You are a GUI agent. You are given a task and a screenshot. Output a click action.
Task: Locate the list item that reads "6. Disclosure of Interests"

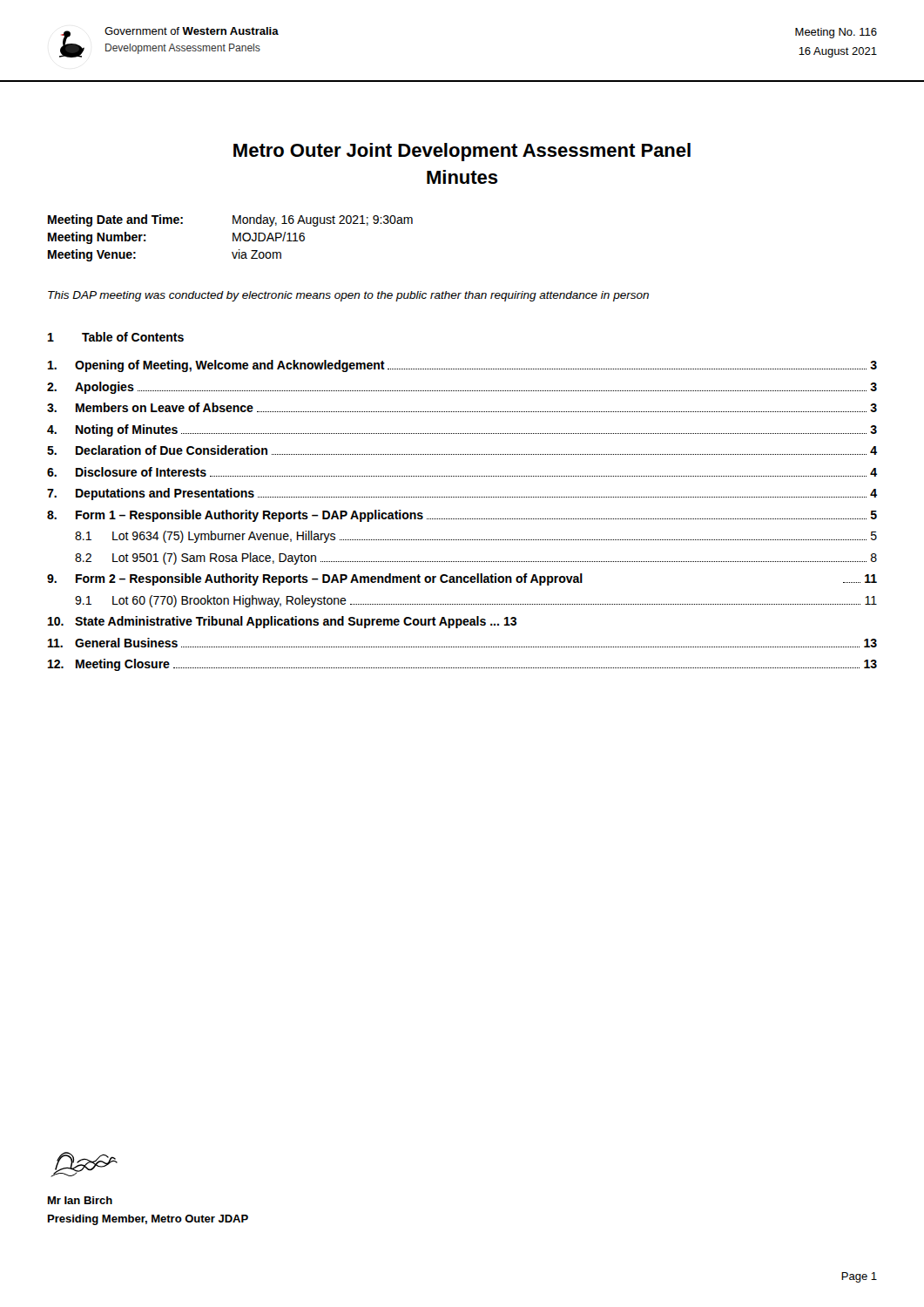coord(462,472)
